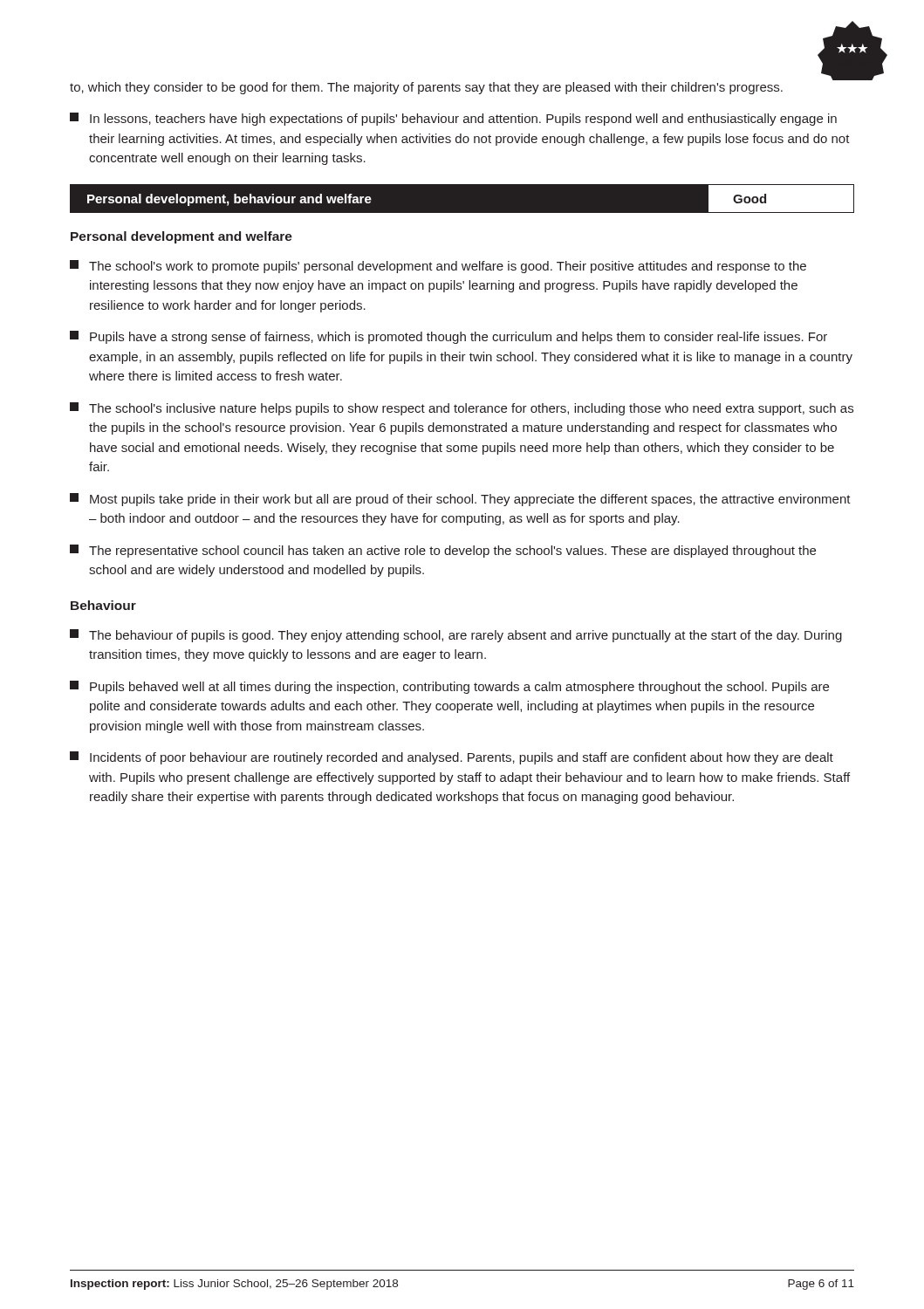The width and height of the screenshot is (924, 1309).
Task: Locate the text block starting "The school's inclusive nature helps pupils to show"
Action: click(462, 438)
